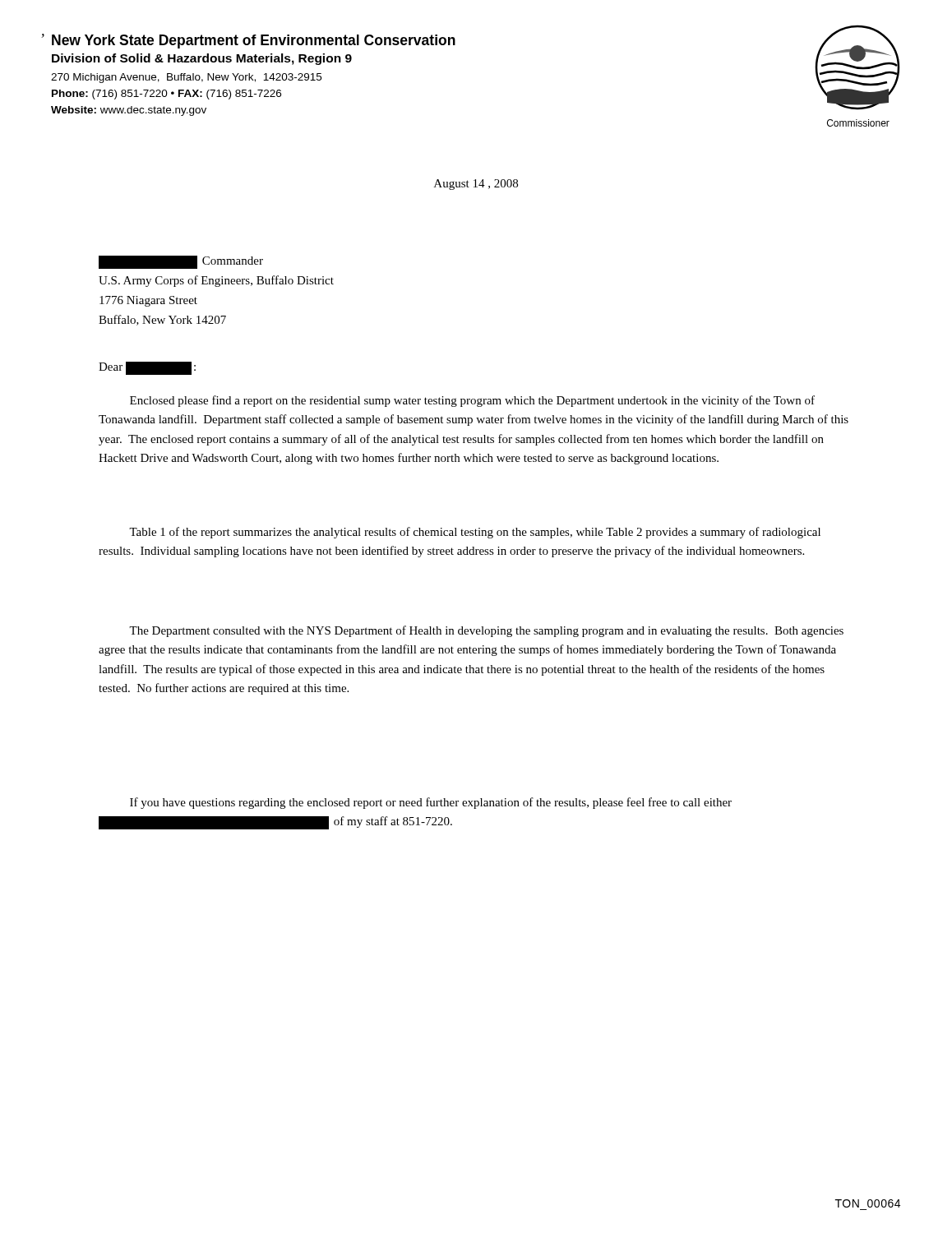Find a logo
Screen dimensions: 1233x952
click(x=858, y=77)
